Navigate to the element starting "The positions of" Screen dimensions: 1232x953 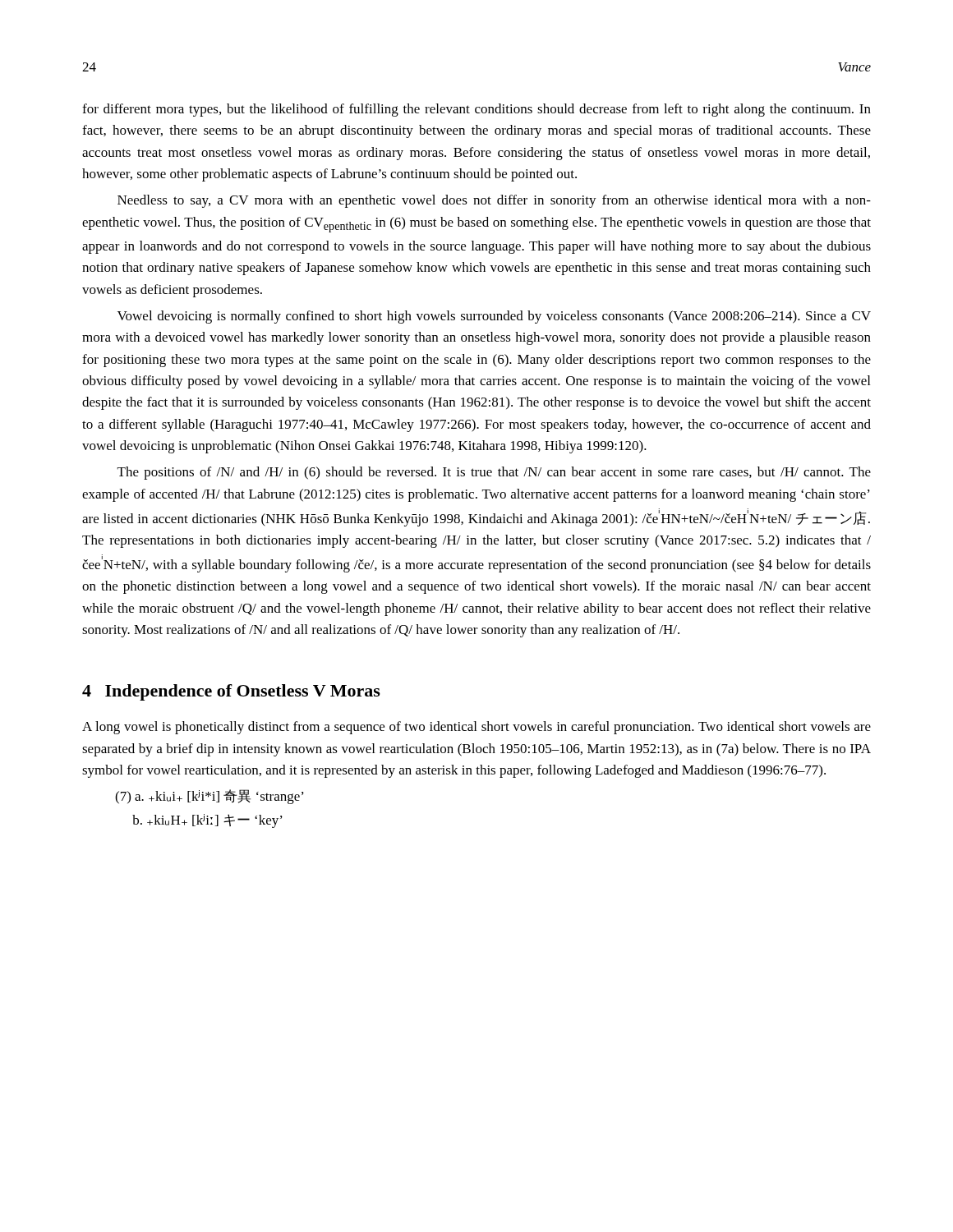coord(476,551)
